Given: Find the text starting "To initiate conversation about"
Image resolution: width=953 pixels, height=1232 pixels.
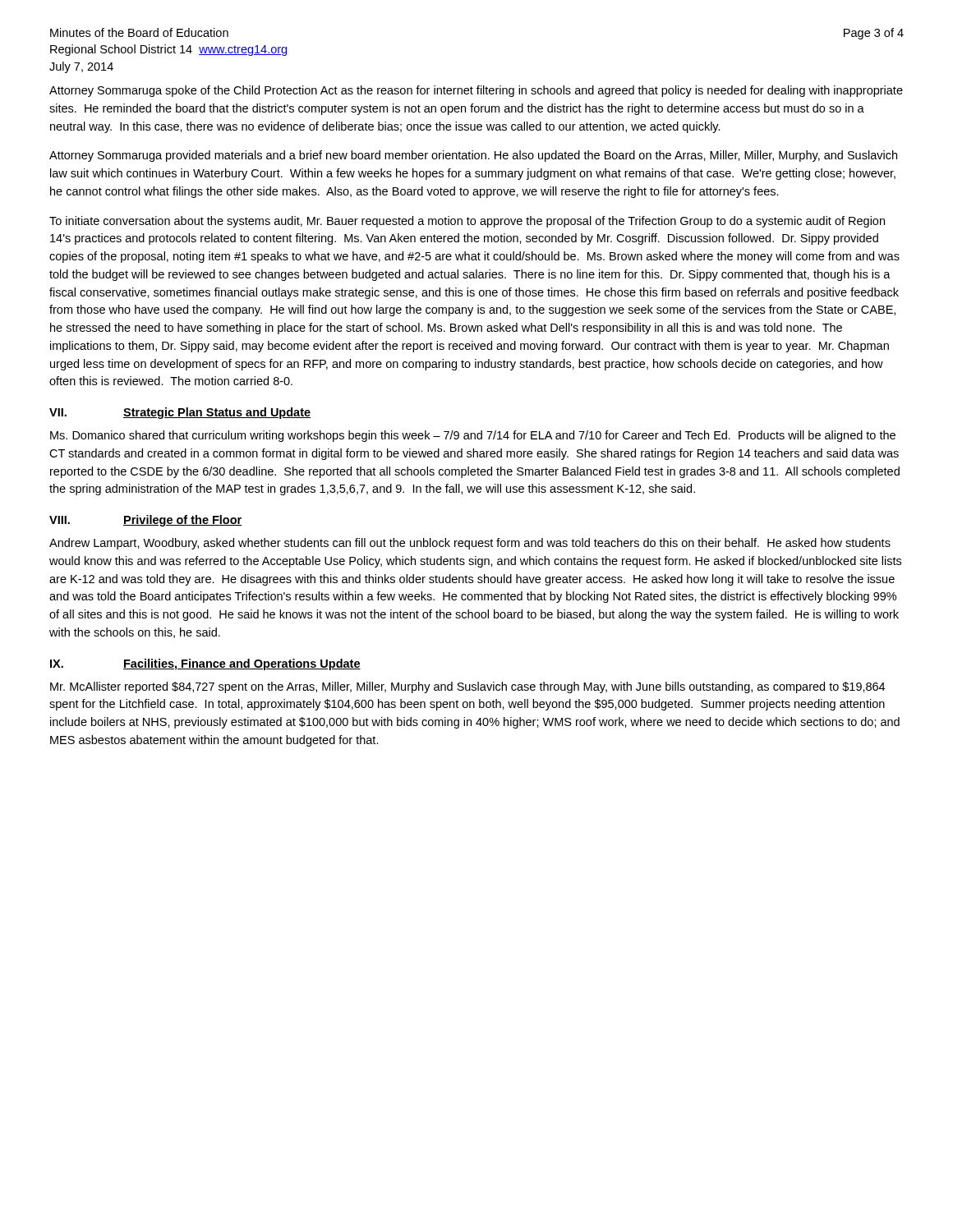Looking at the screenshot, I should [x=474, y=301].
